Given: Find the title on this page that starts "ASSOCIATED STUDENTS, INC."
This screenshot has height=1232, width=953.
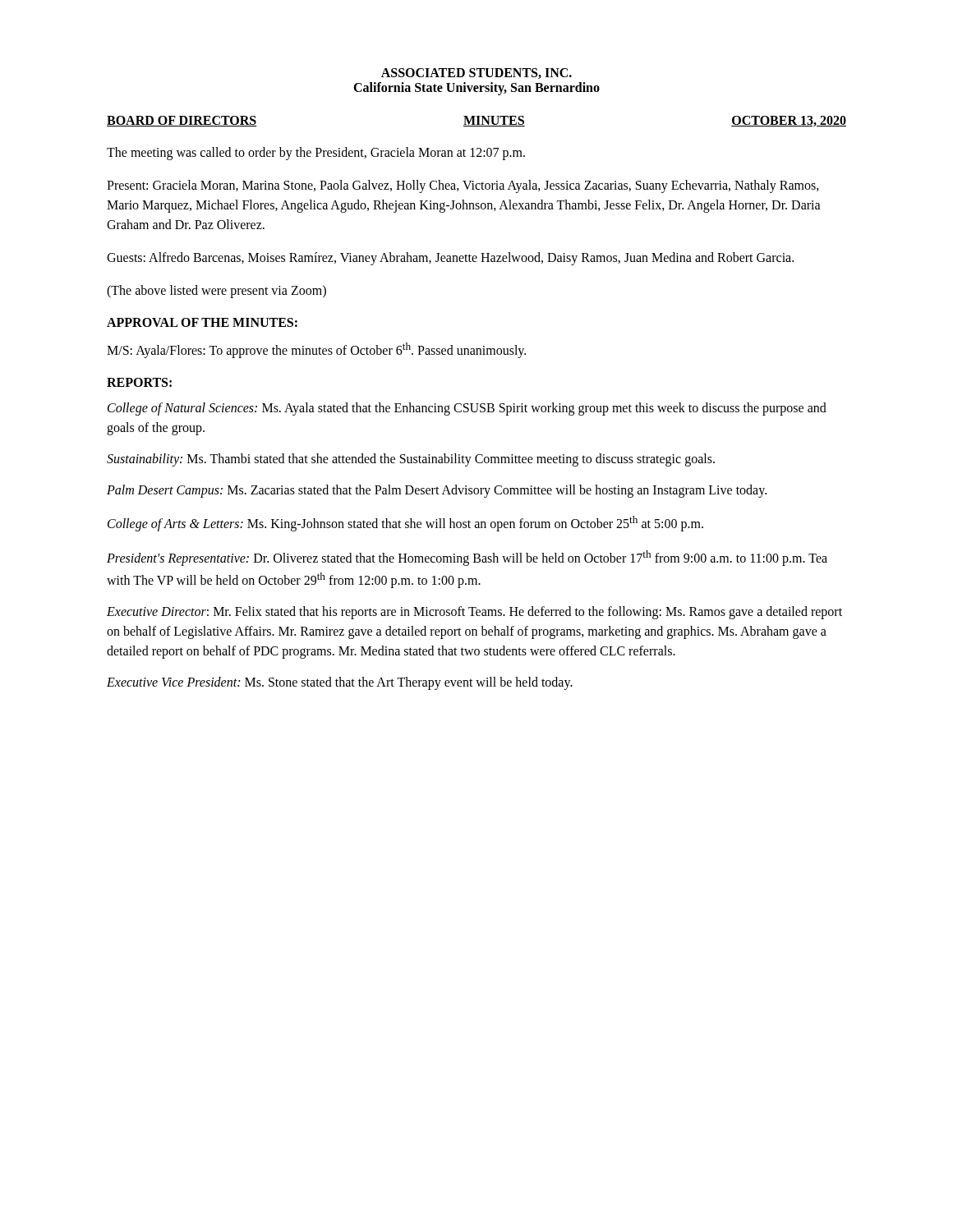Looking at the screenshot, I should pyautogui.click(x=476, y=80).
